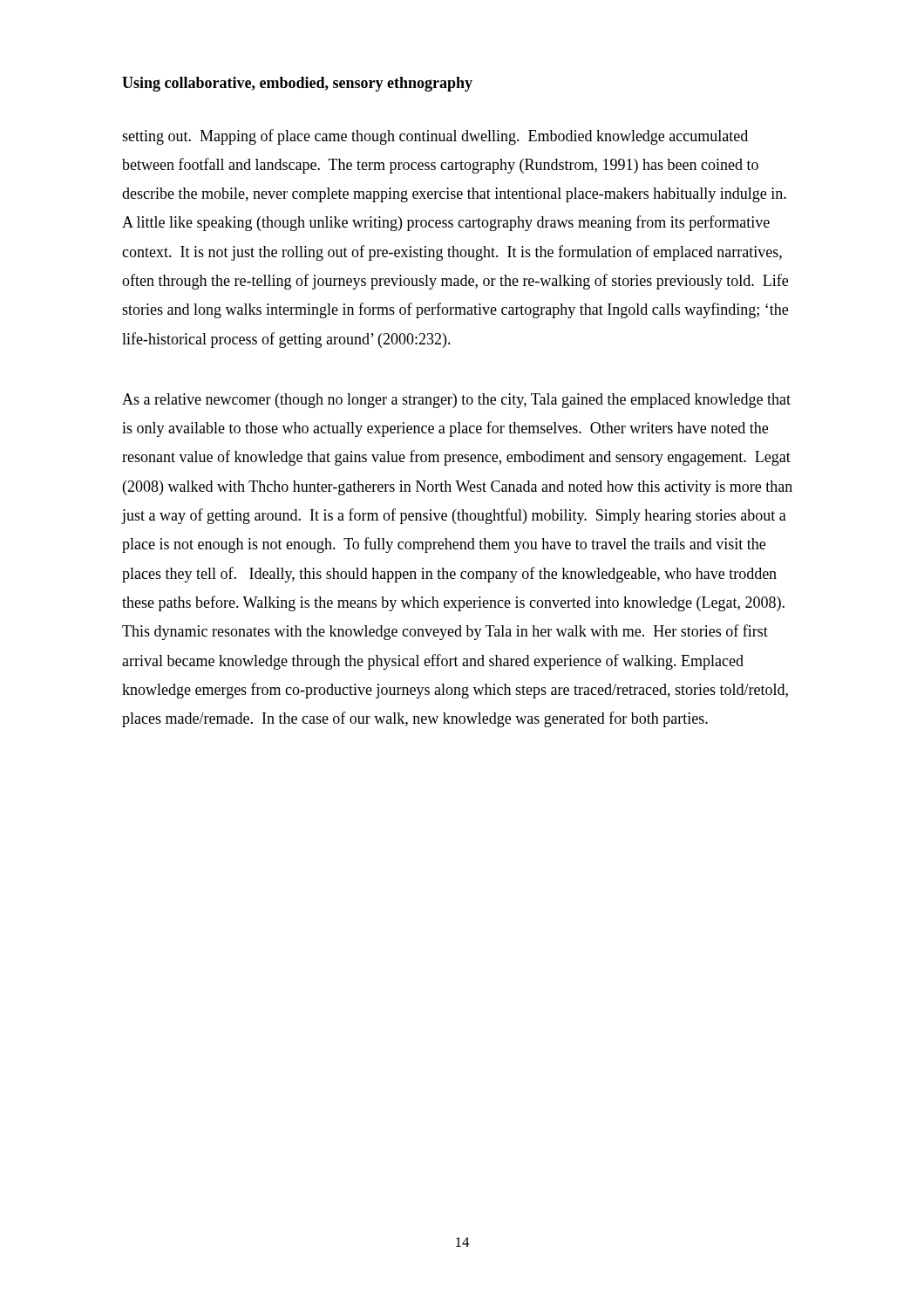The image size is (924, 1308).
Task: Find the section header
Action: [x=297, y=83]
